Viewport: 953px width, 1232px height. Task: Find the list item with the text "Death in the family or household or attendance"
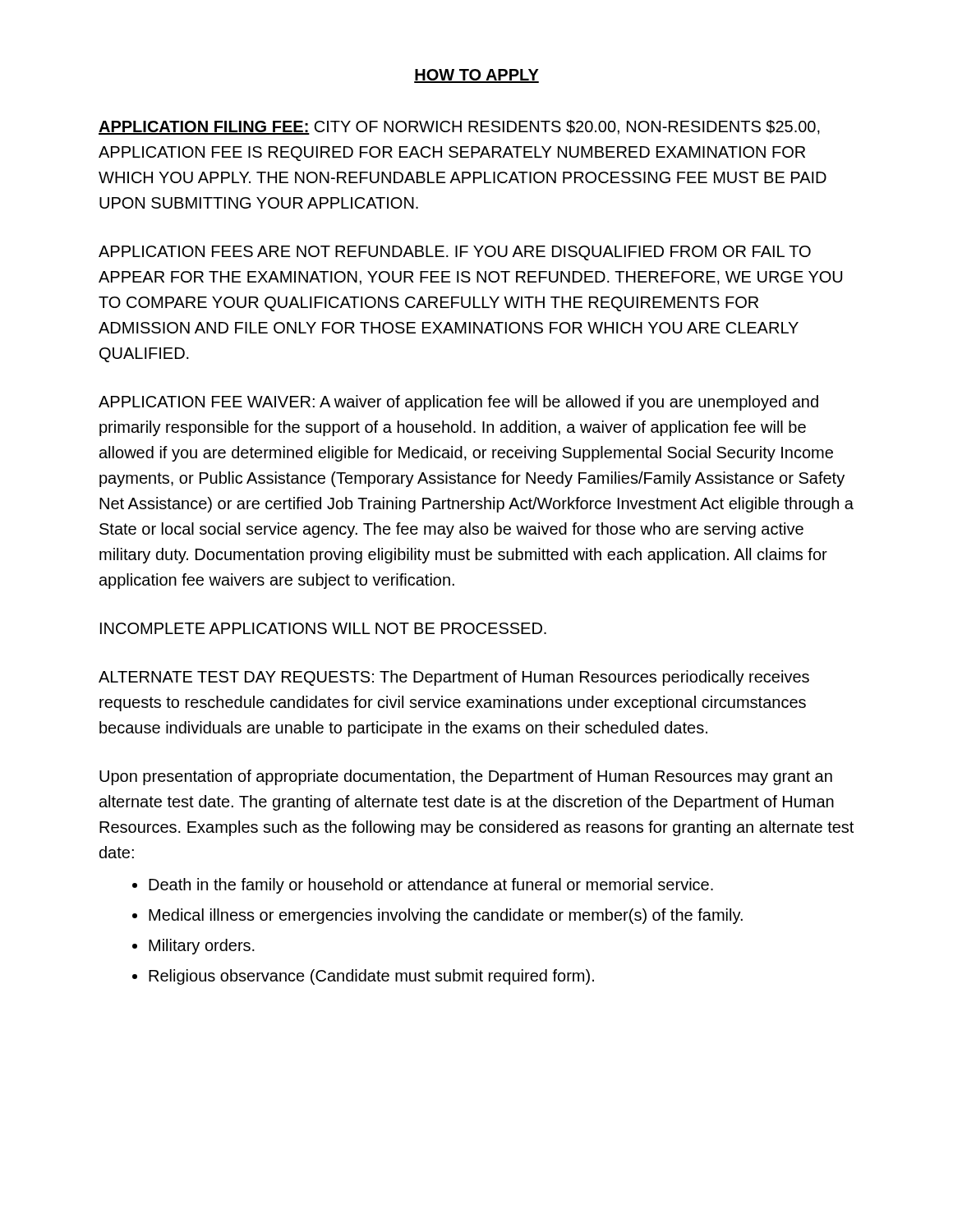coord(431,885)
